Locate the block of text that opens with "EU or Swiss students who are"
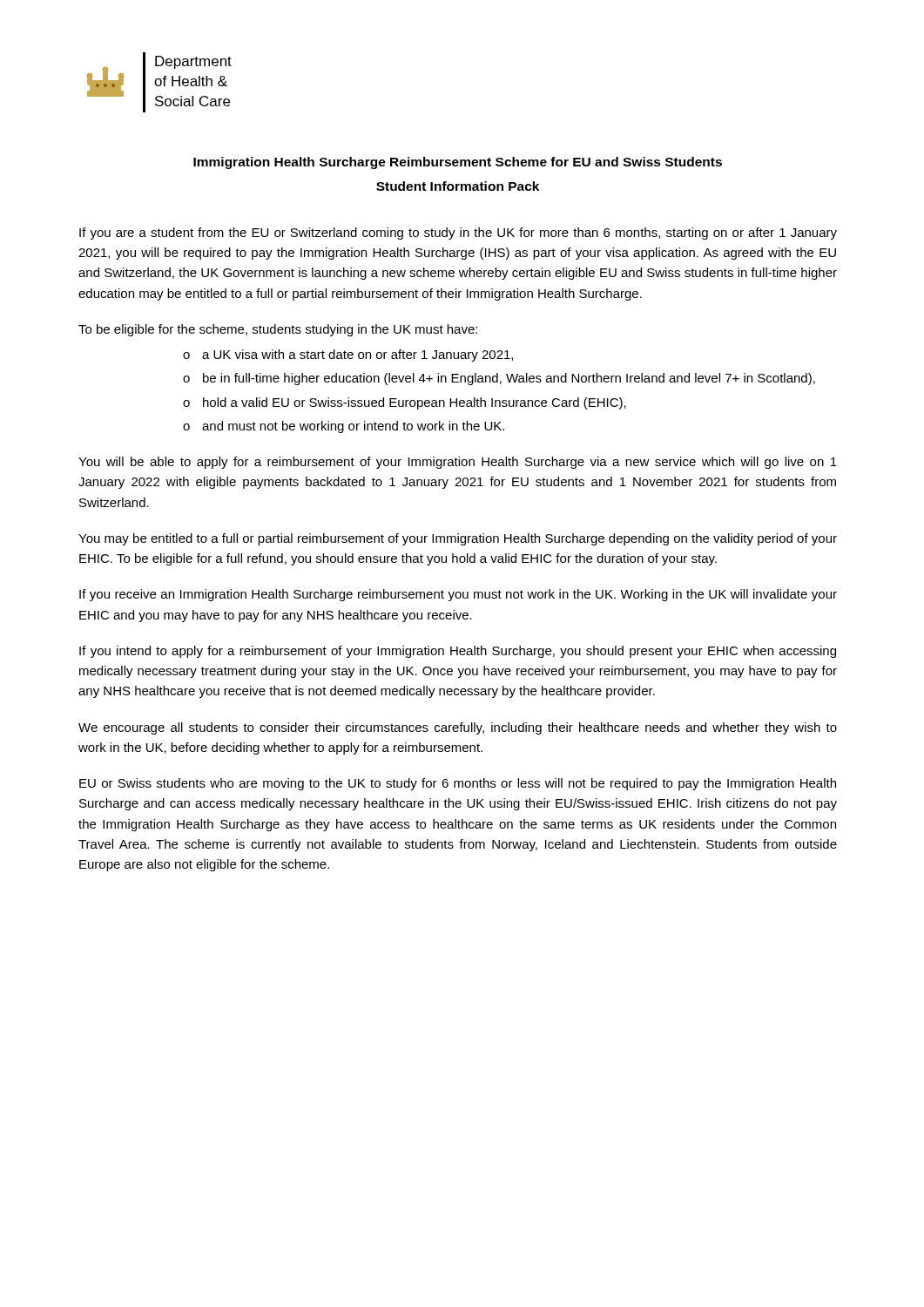Image resolution: width=924 pixels, height=1307 pixels. [x=458, y=823]
